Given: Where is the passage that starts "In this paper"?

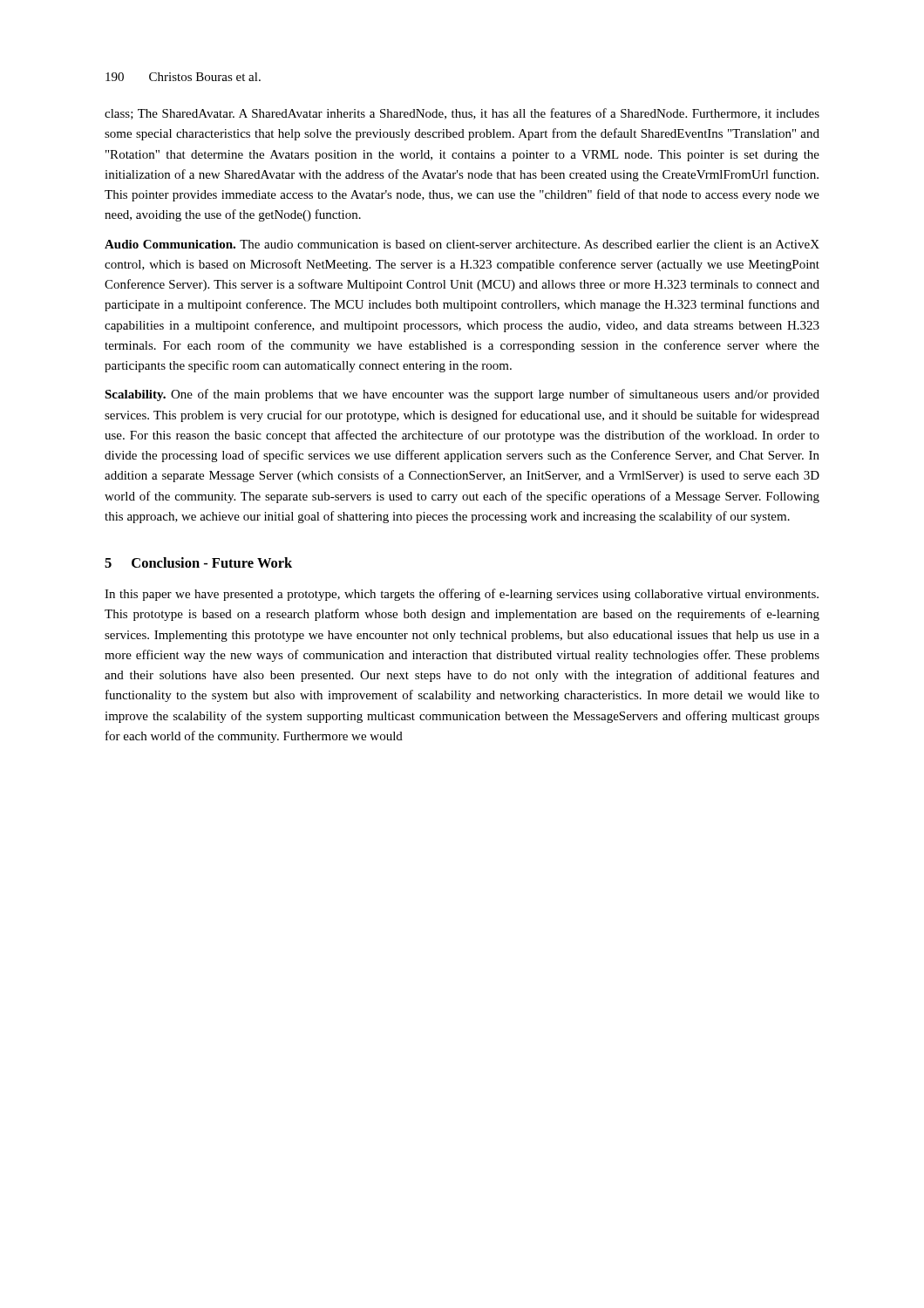Looking at the screenshot, I should [462, 665].
